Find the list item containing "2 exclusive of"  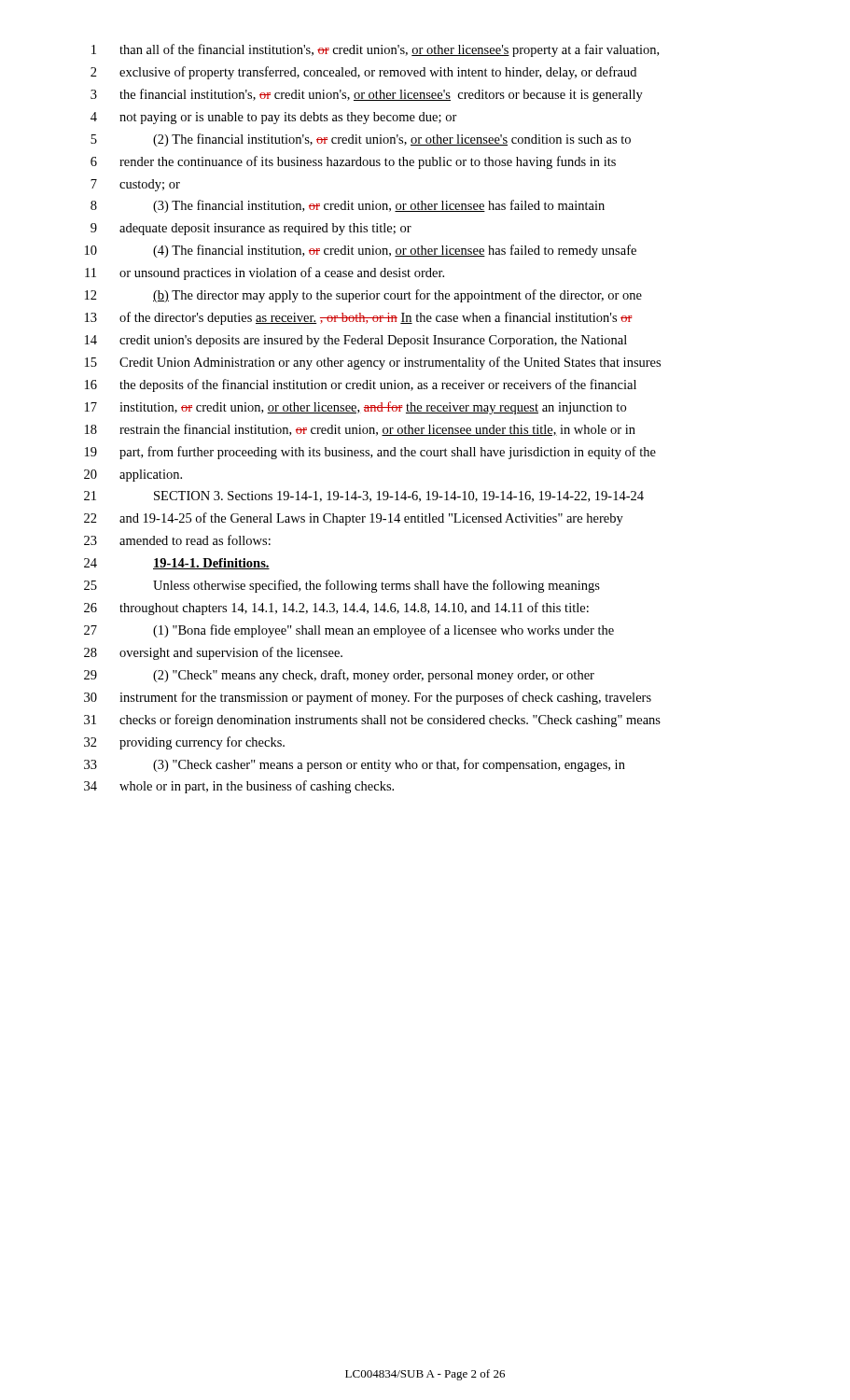(425, 73)
